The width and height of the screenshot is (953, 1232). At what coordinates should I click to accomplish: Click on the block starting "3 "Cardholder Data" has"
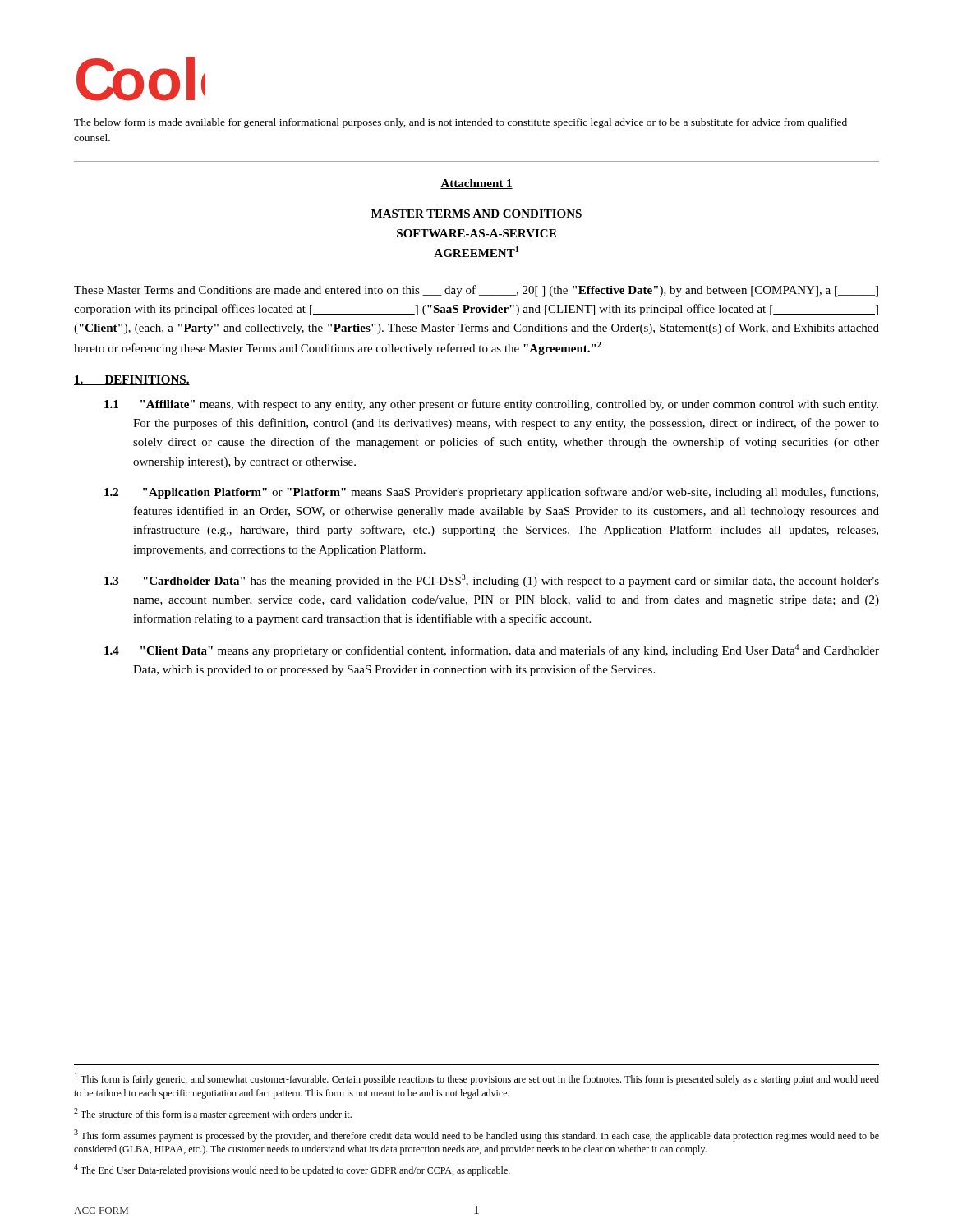[491, 599]
